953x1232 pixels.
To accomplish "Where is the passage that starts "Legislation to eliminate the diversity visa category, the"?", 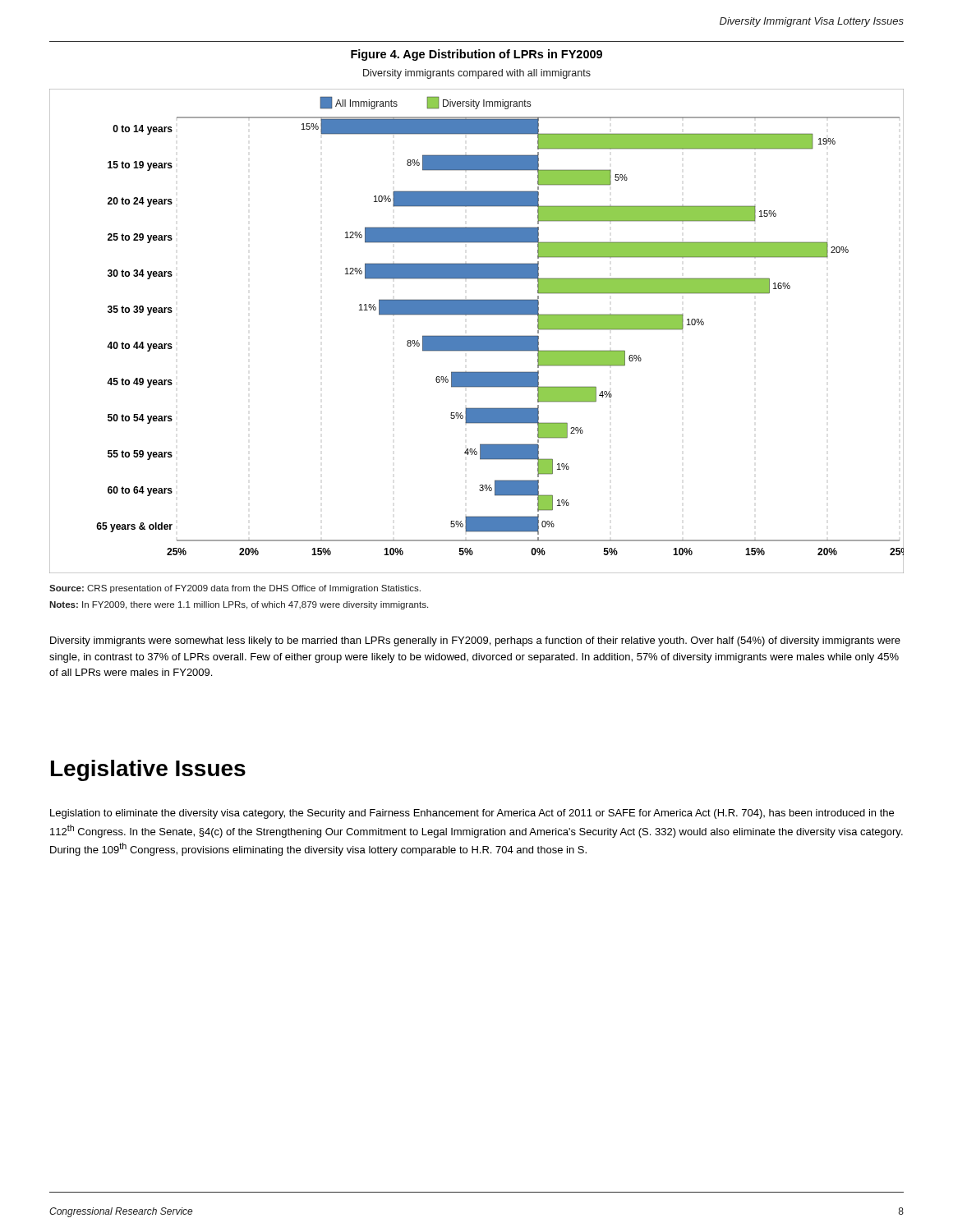I will point(476,831).
